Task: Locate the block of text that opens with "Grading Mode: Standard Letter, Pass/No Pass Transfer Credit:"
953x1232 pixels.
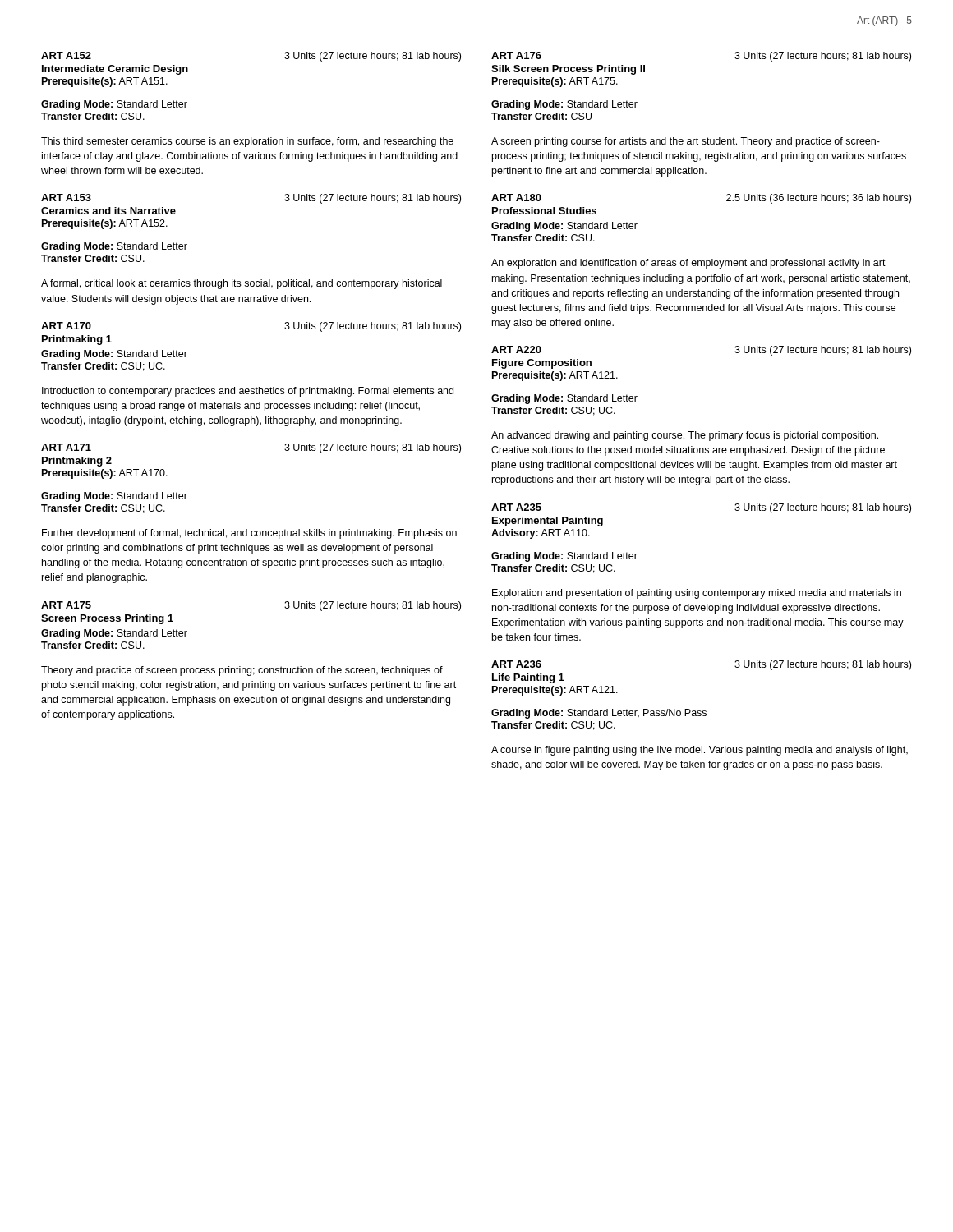Action: coord(702,719)
